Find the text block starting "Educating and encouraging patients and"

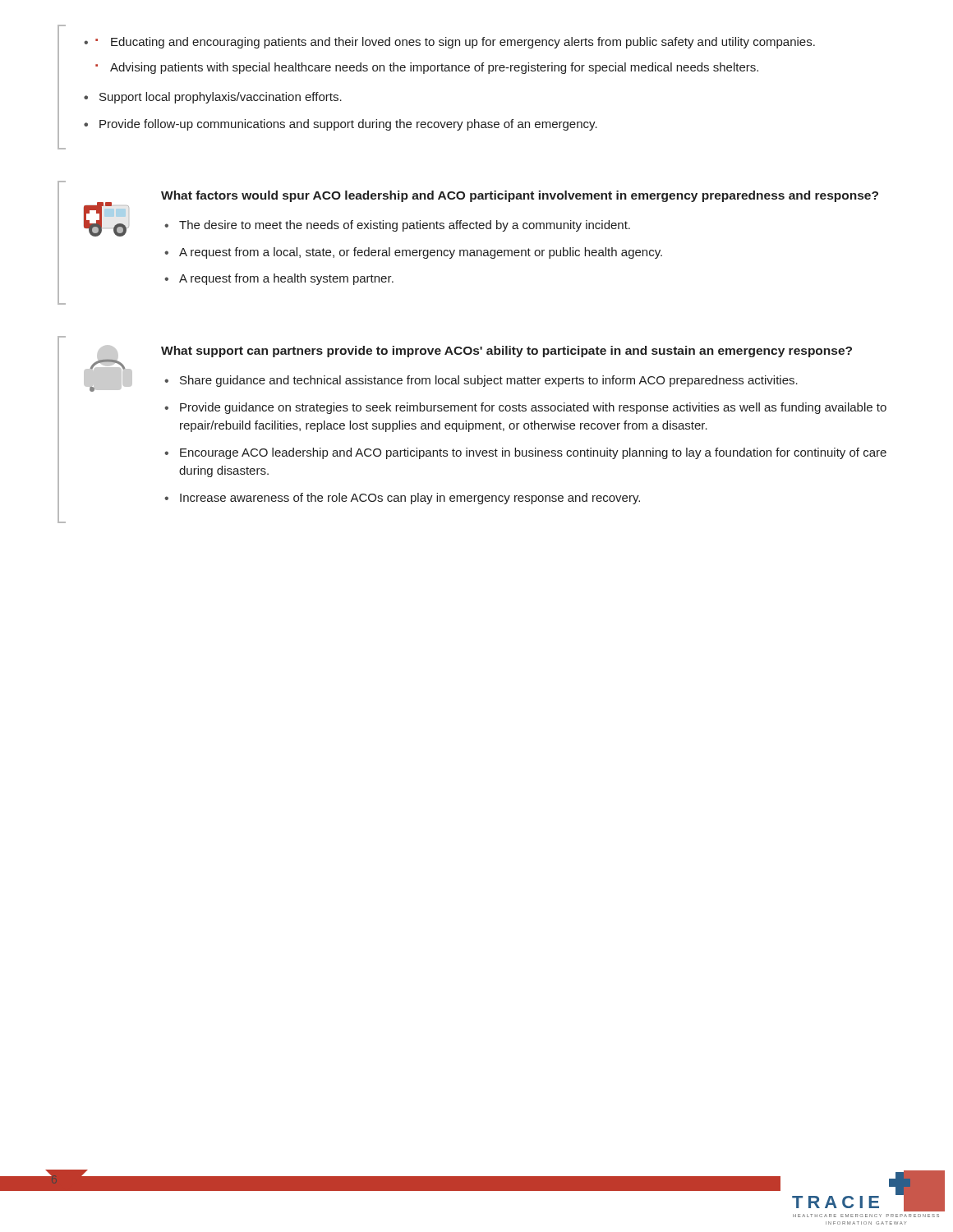pos(500,55)
